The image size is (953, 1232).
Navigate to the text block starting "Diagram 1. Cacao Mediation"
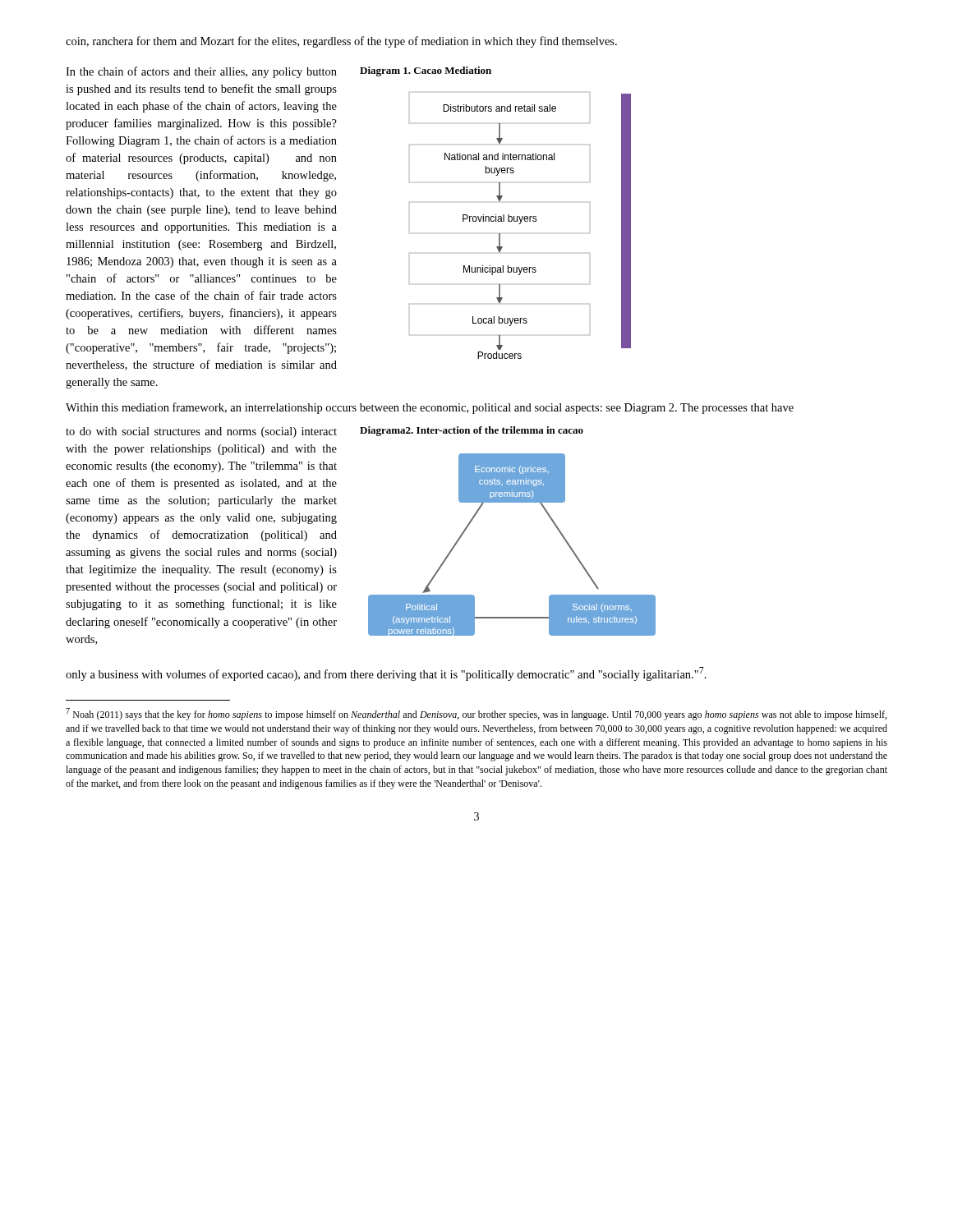(x=426, y=70)
